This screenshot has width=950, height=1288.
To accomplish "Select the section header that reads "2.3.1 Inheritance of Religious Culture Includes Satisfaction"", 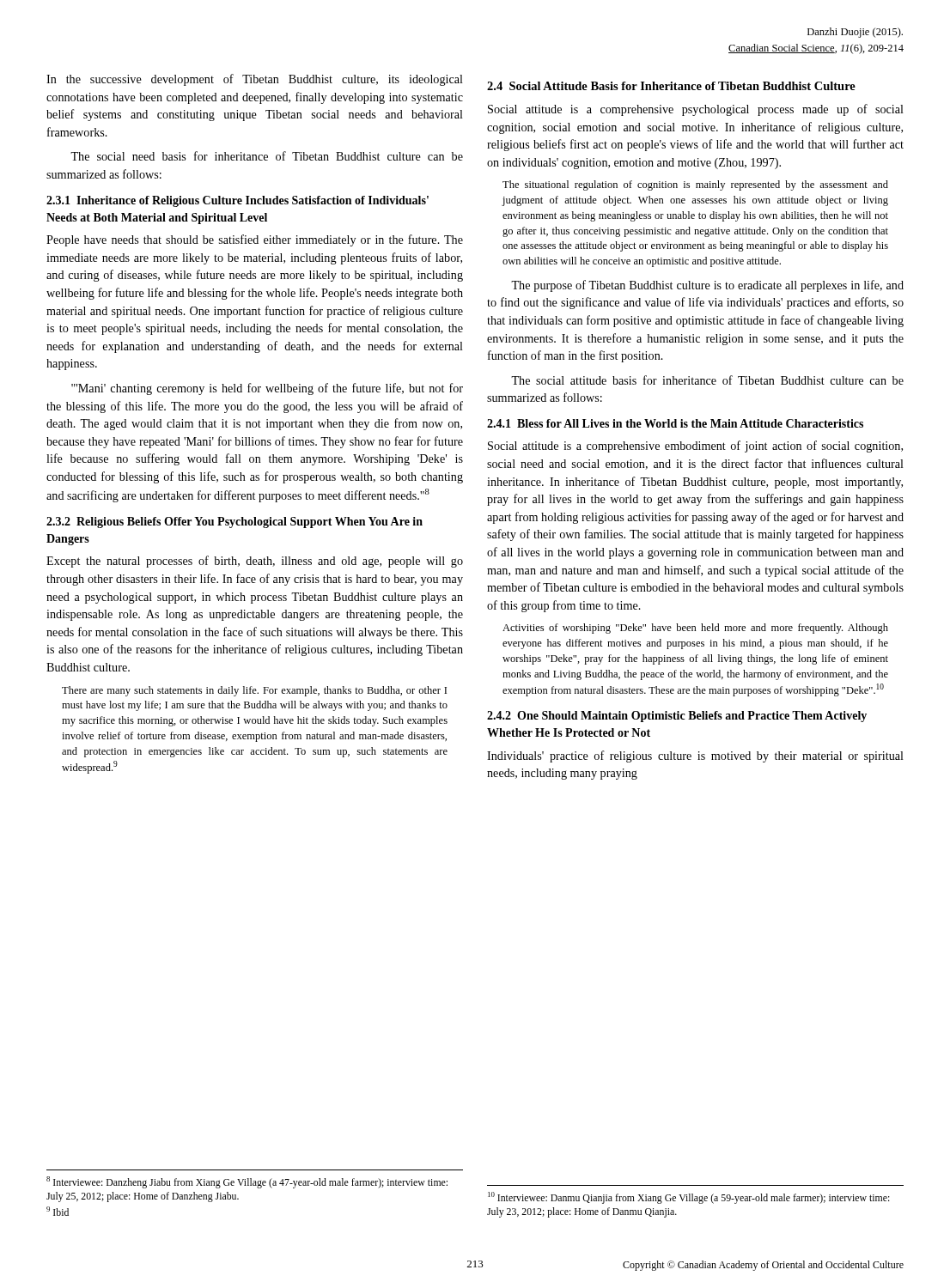I will [238, 209].
